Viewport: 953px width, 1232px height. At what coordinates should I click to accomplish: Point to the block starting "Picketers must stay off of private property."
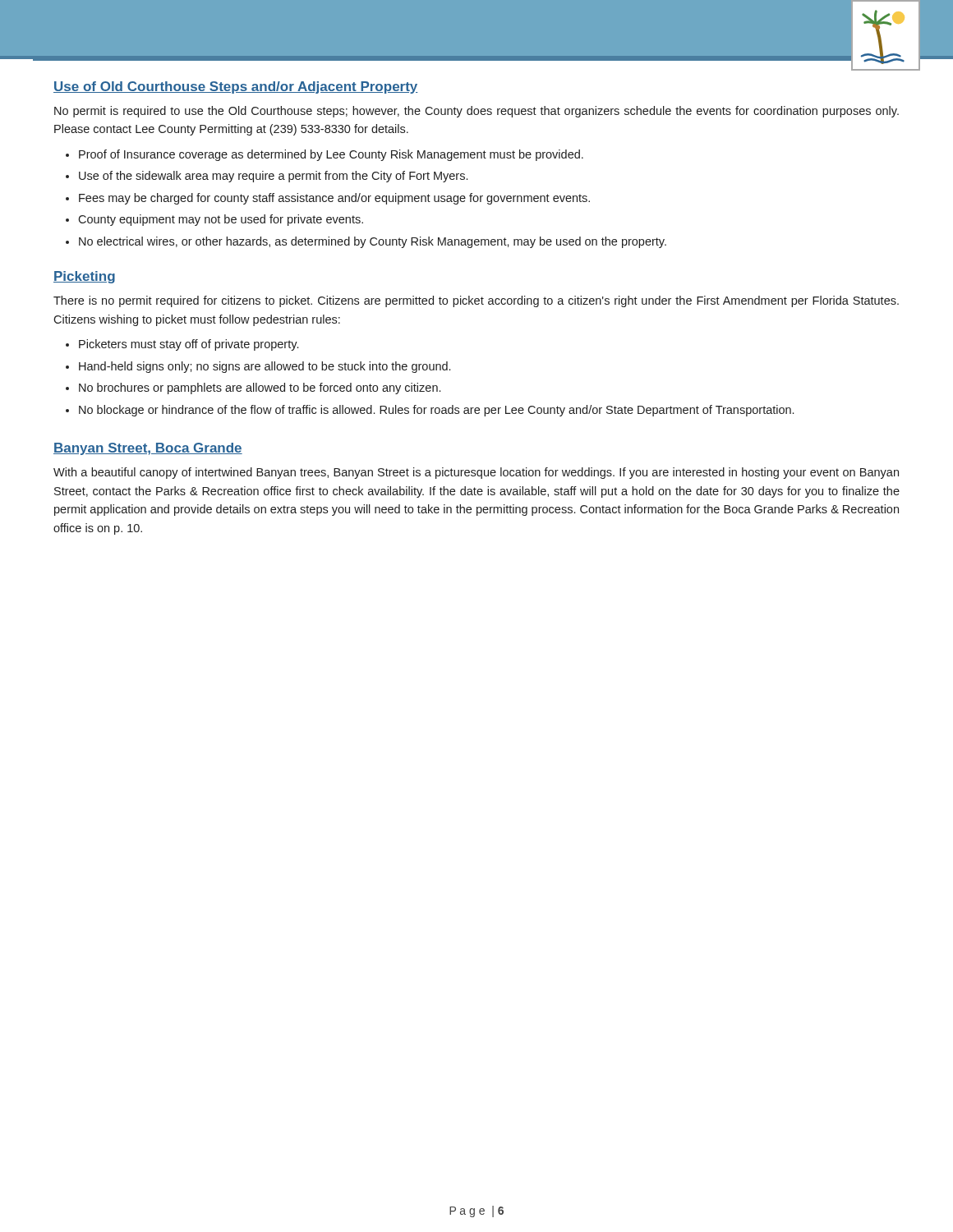pos(189,344)
